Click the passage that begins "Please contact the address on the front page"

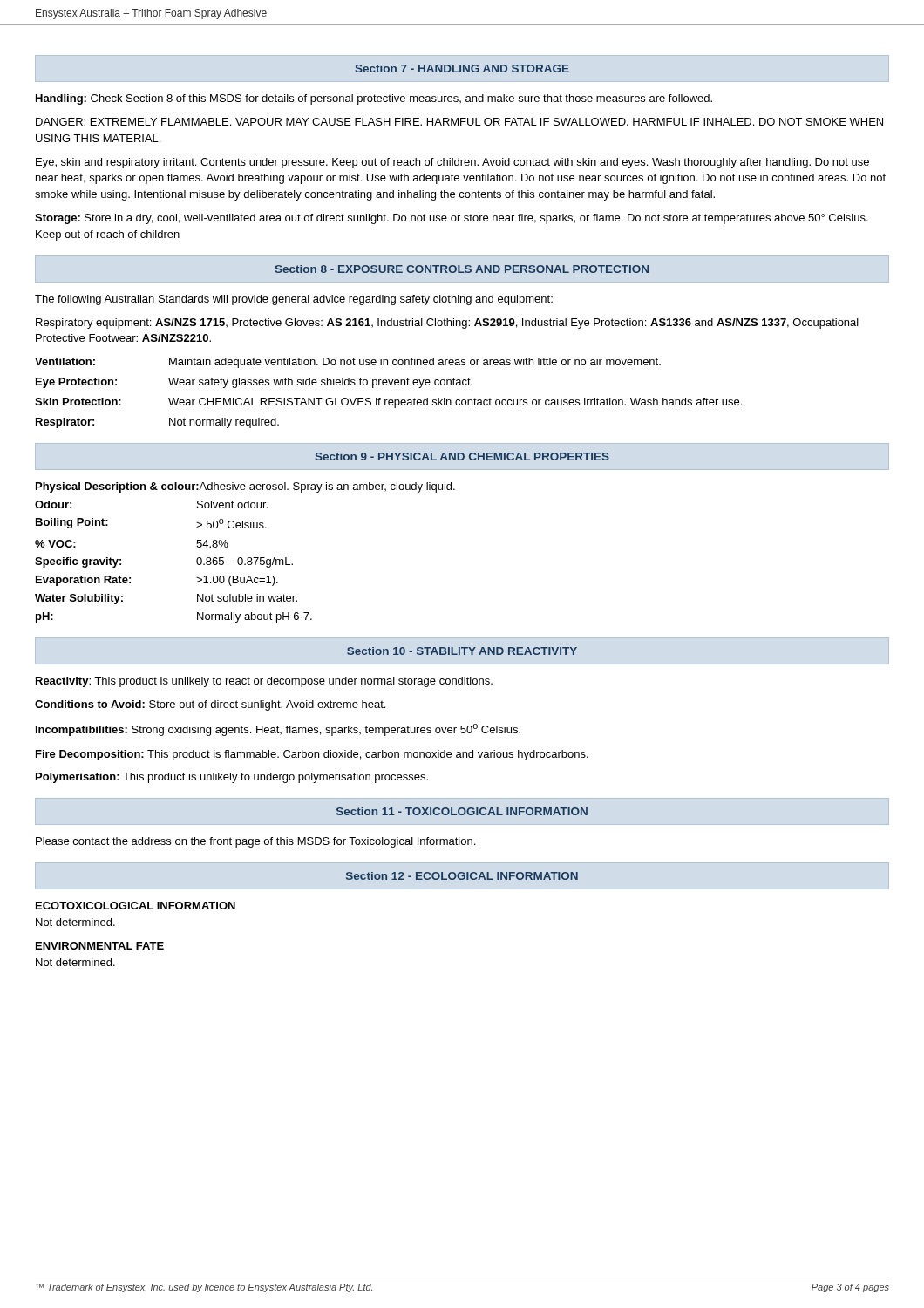462,842
